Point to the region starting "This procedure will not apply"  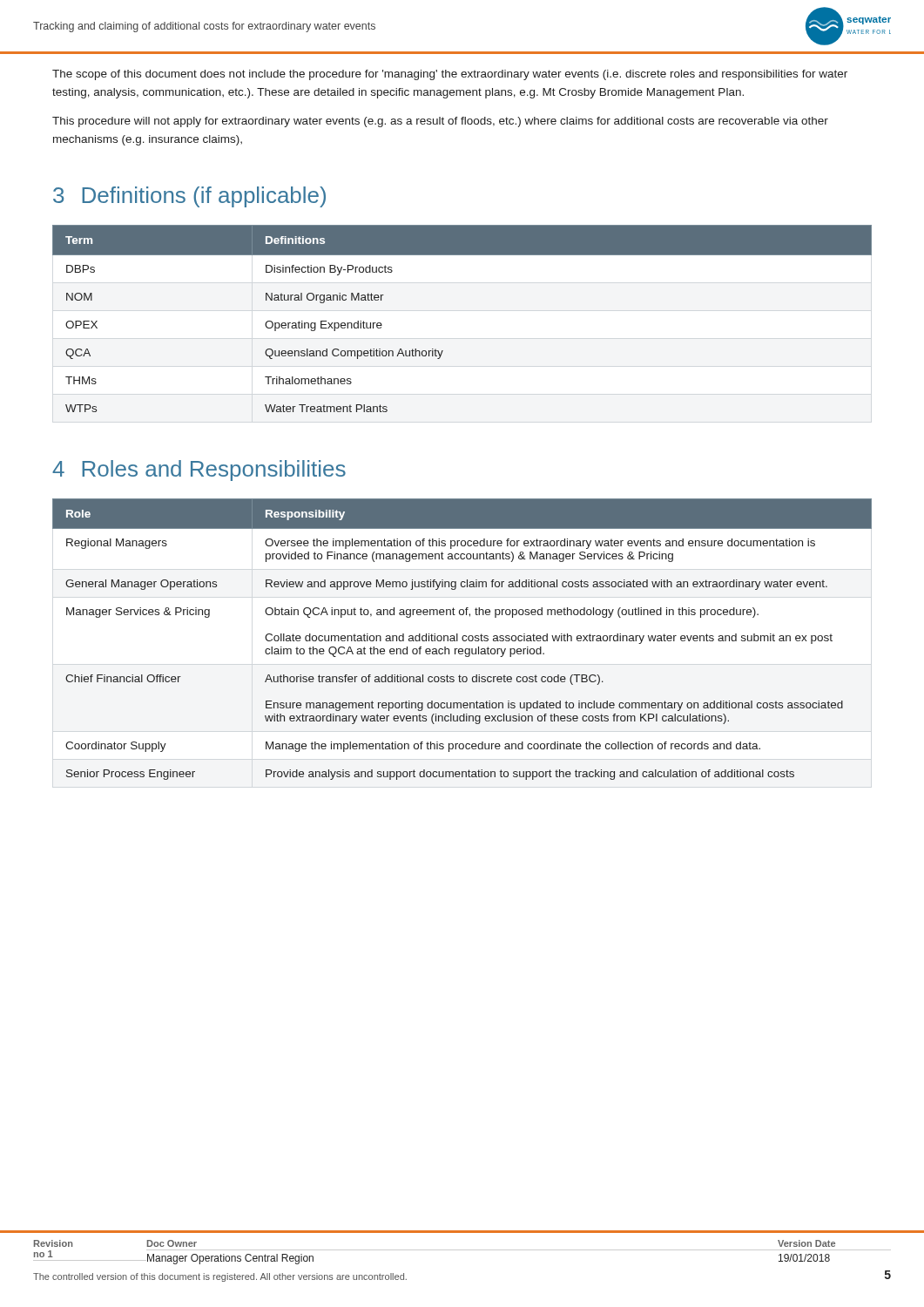(x=440, y=130)
